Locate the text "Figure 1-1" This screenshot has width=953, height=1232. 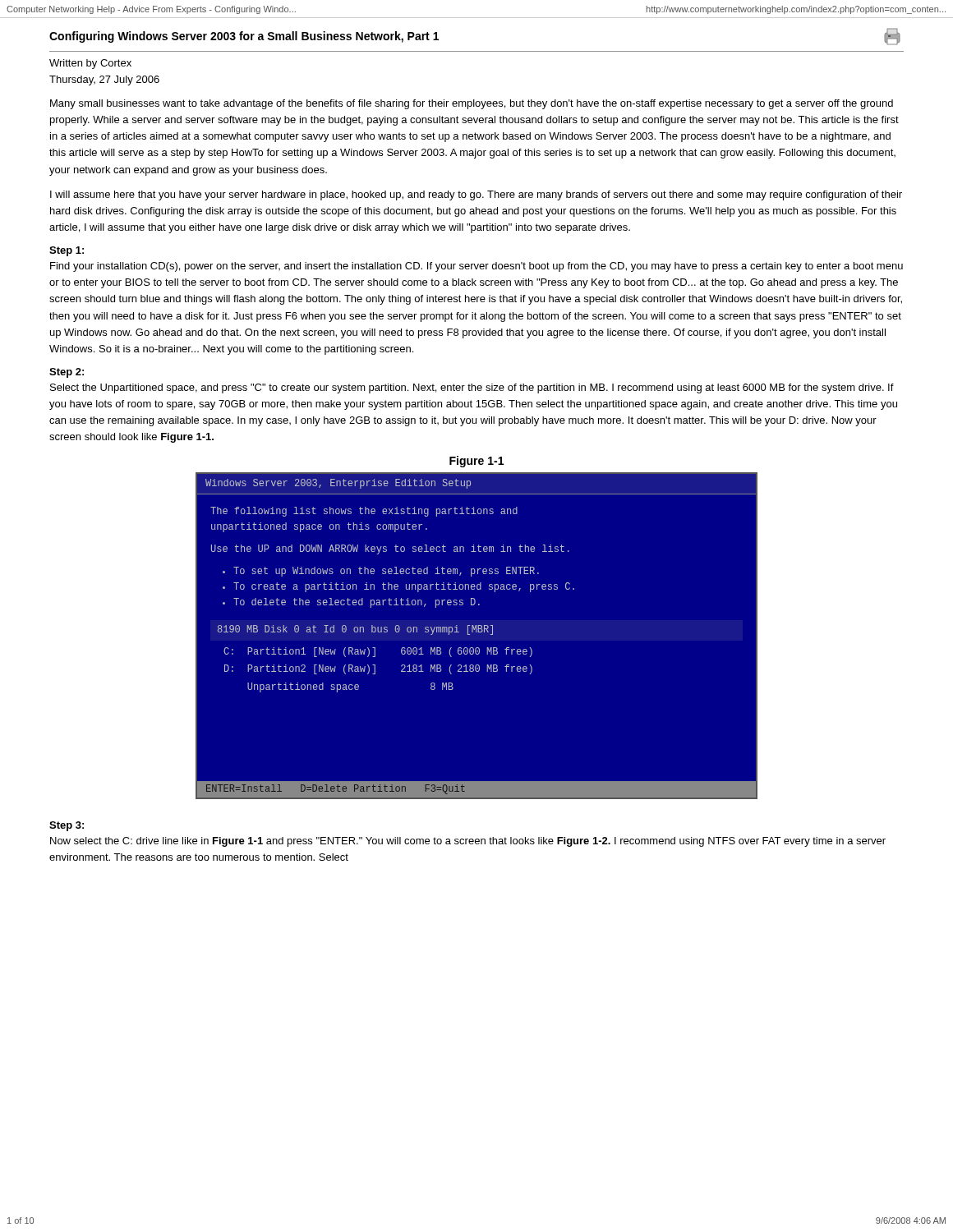pos(476,460)
